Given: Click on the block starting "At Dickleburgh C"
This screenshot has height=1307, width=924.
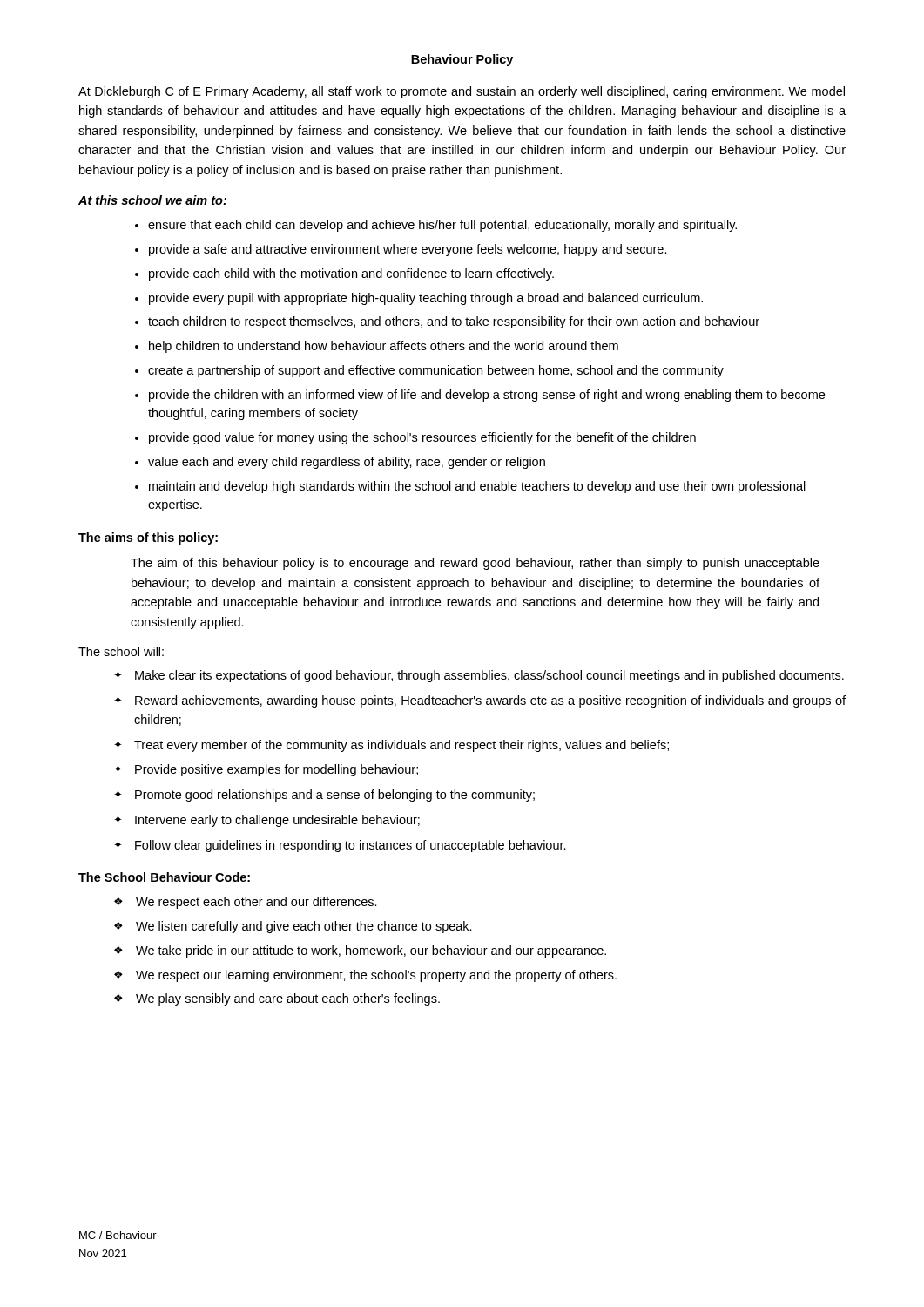Looking at the screenshot, I should [462, 131].
